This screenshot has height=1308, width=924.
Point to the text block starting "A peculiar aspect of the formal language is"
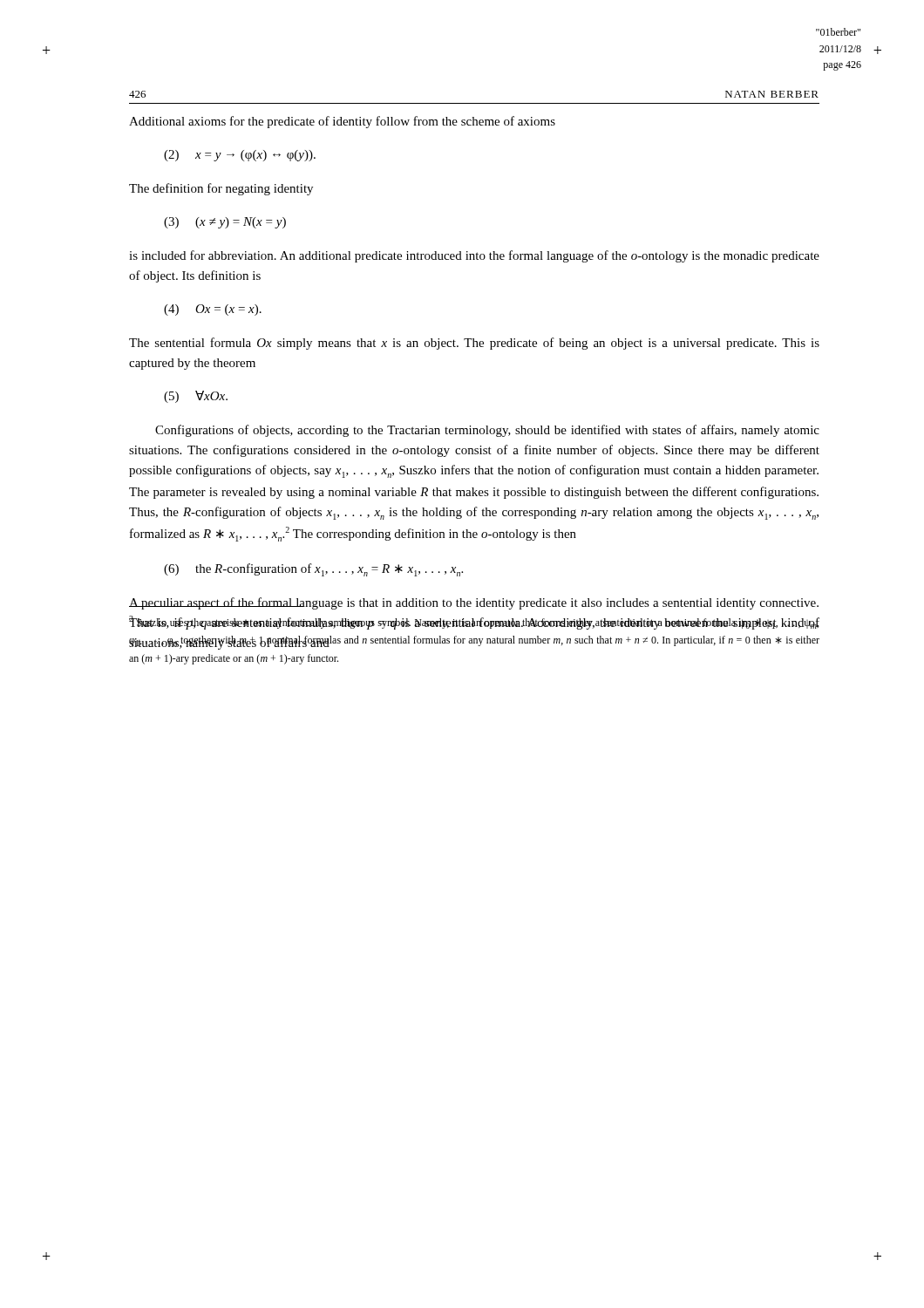pyautogui.click(x=474, y=623)
